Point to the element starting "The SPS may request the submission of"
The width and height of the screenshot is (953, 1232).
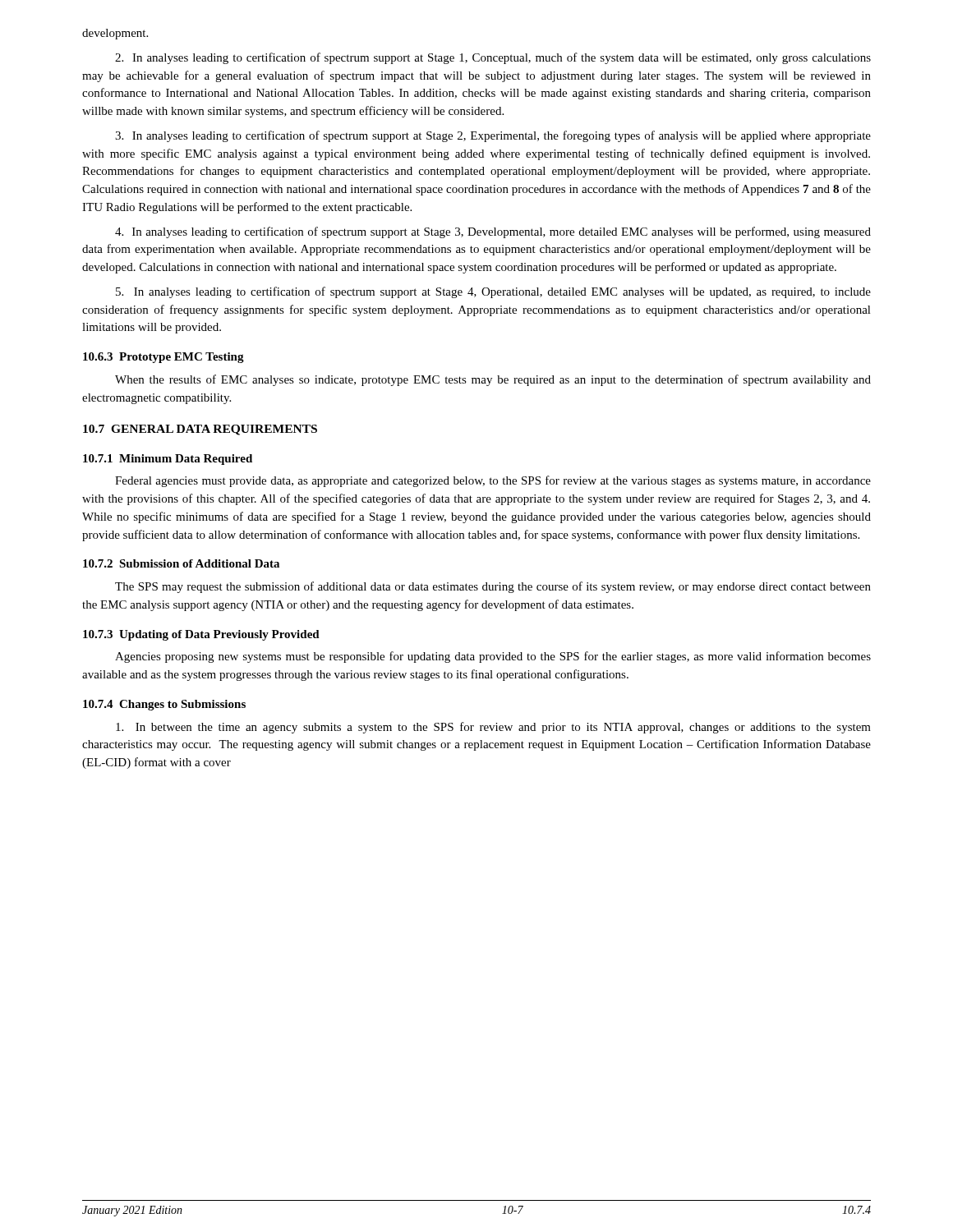476,596
